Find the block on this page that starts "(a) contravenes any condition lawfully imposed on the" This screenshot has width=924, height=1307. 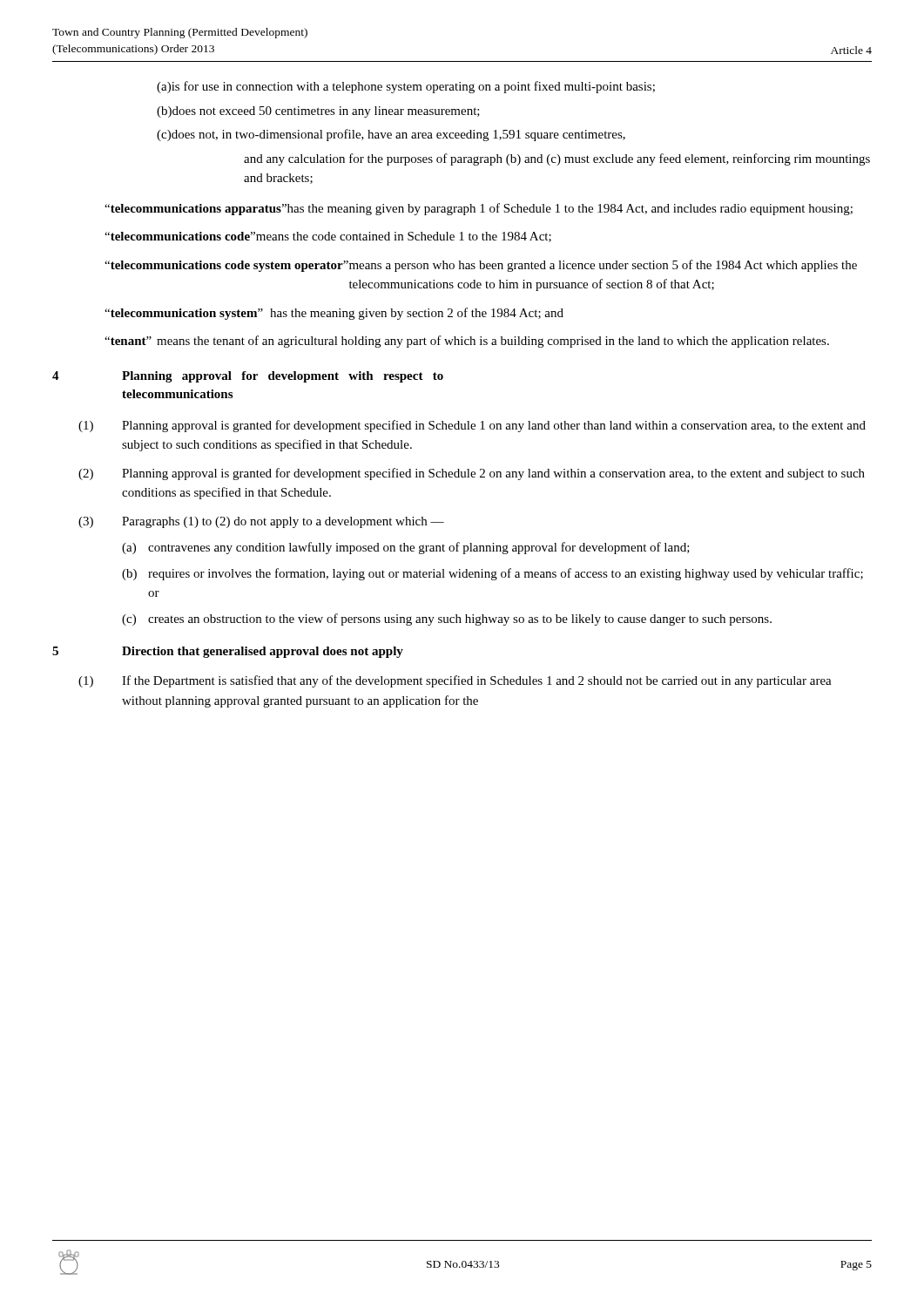click(475, 547)
